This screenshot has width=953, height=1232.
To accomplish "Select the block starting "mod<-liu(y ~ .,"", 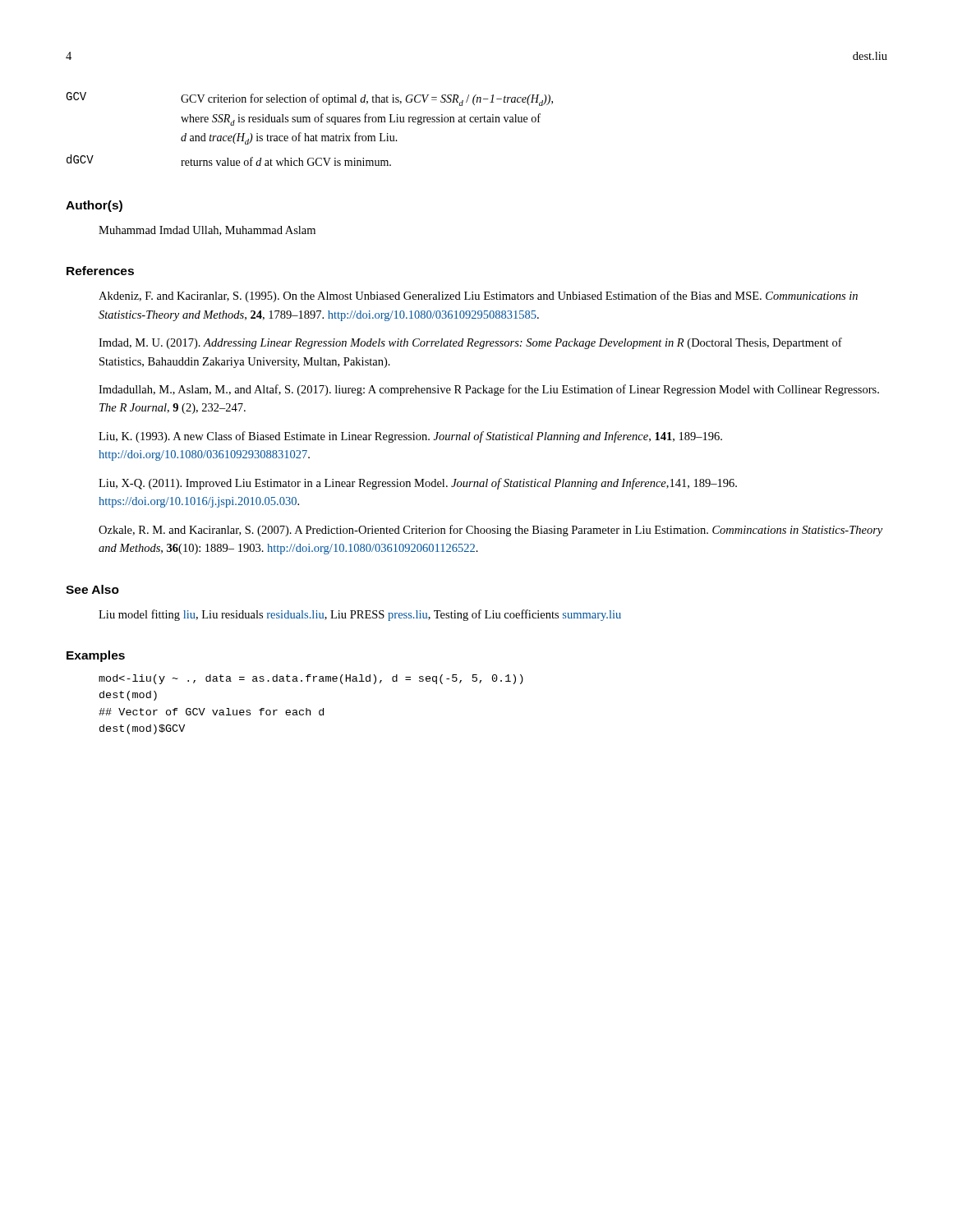I will coord(311,679).
